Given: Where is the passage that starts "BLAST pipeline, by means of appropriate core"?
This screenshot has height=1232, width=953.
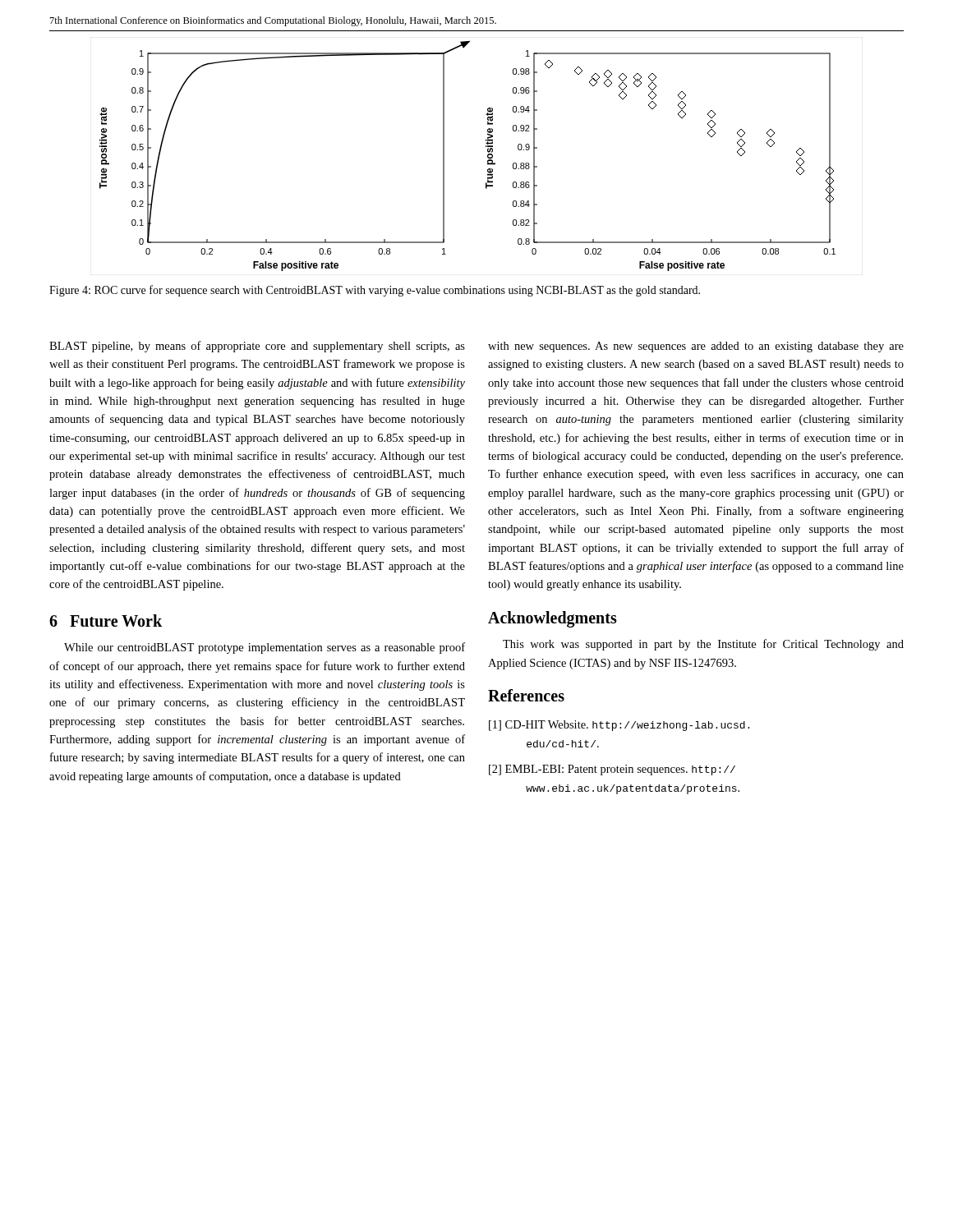Looking at the screenshot, I should click(257, 465).
